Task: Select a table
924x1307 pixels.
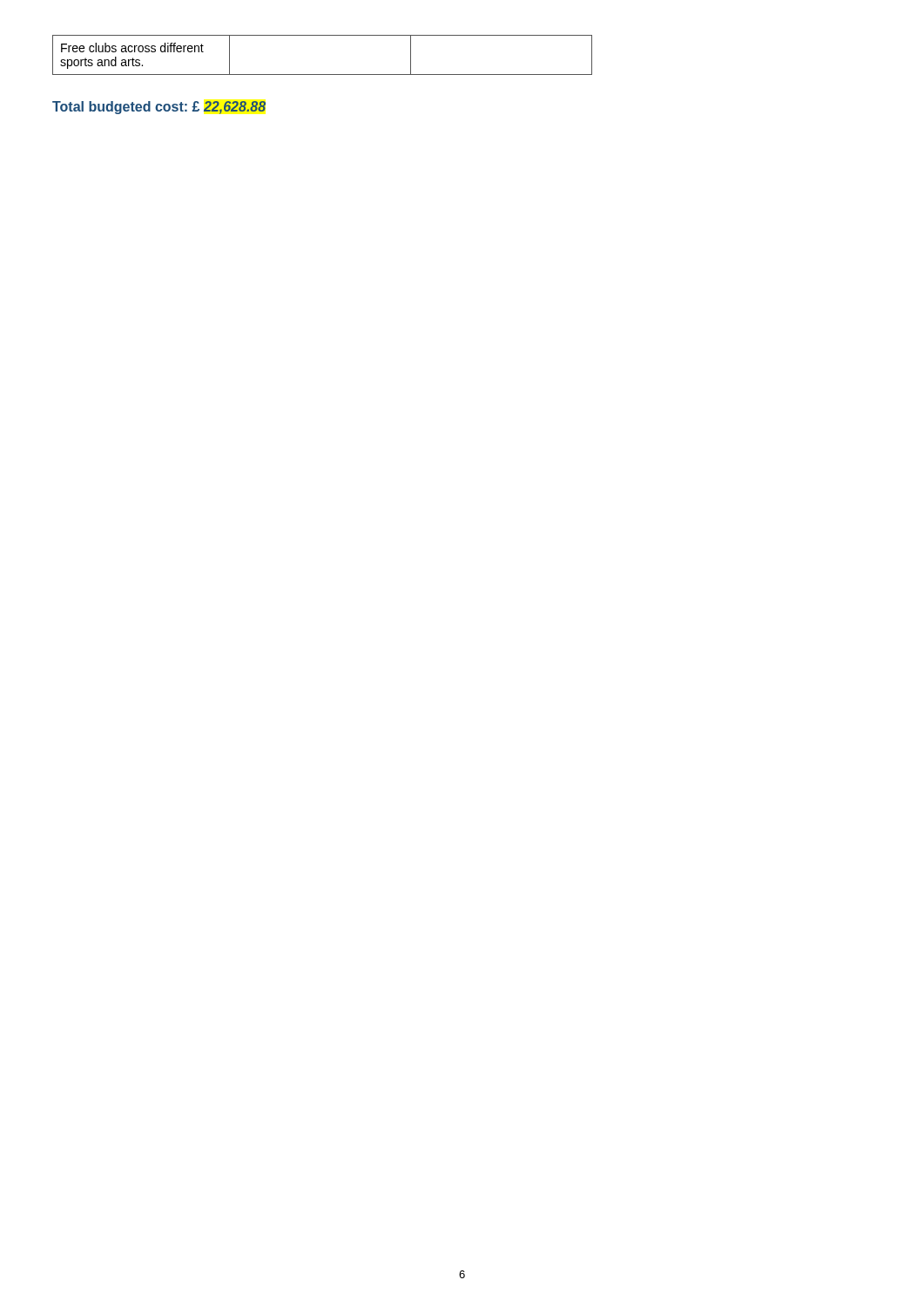Action: (462, 55)
